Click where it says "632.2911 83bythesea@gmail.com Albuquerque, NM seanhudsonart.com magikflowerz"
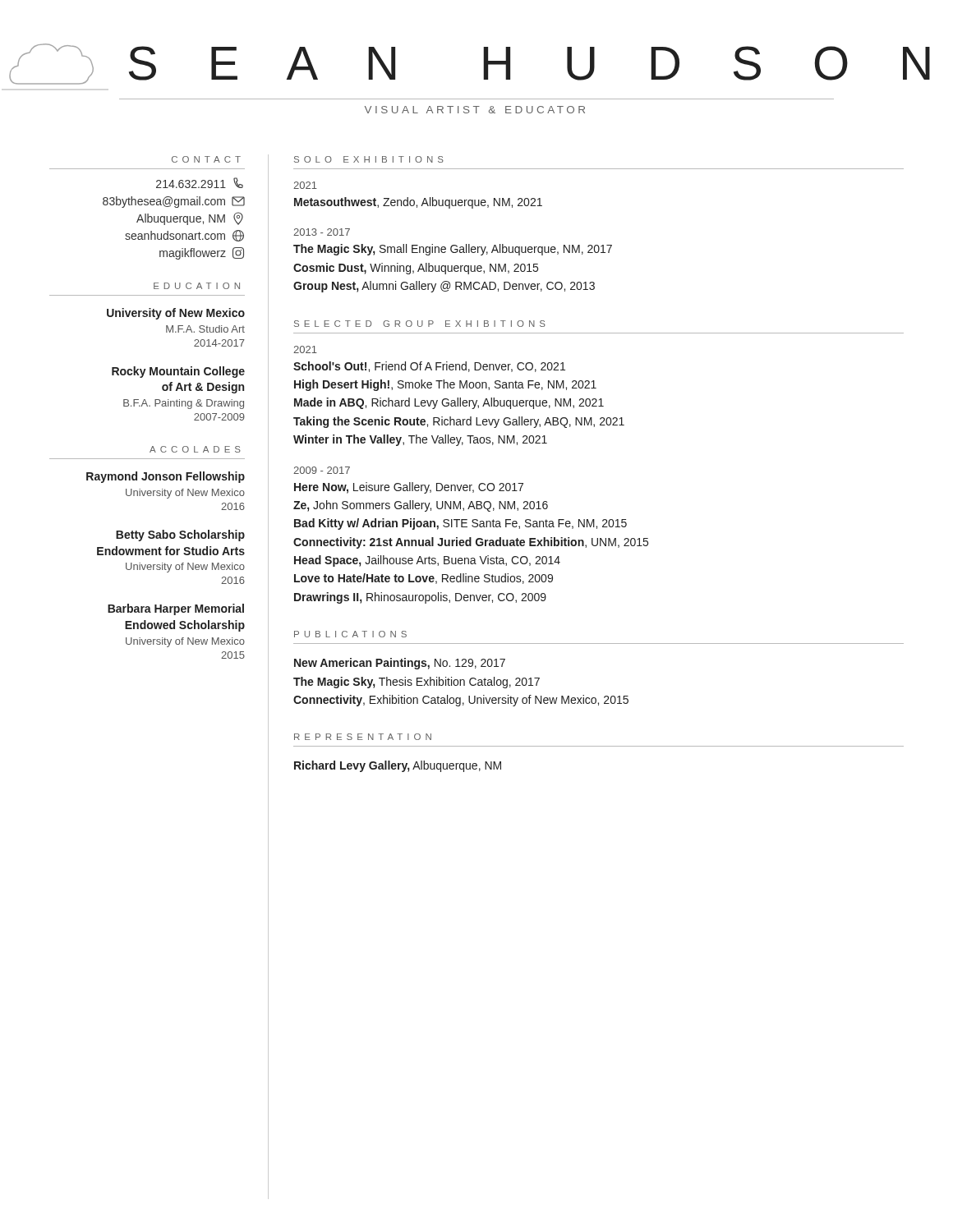The width and height of the screenshot is (953, 1232). click(x=174, y=218)
